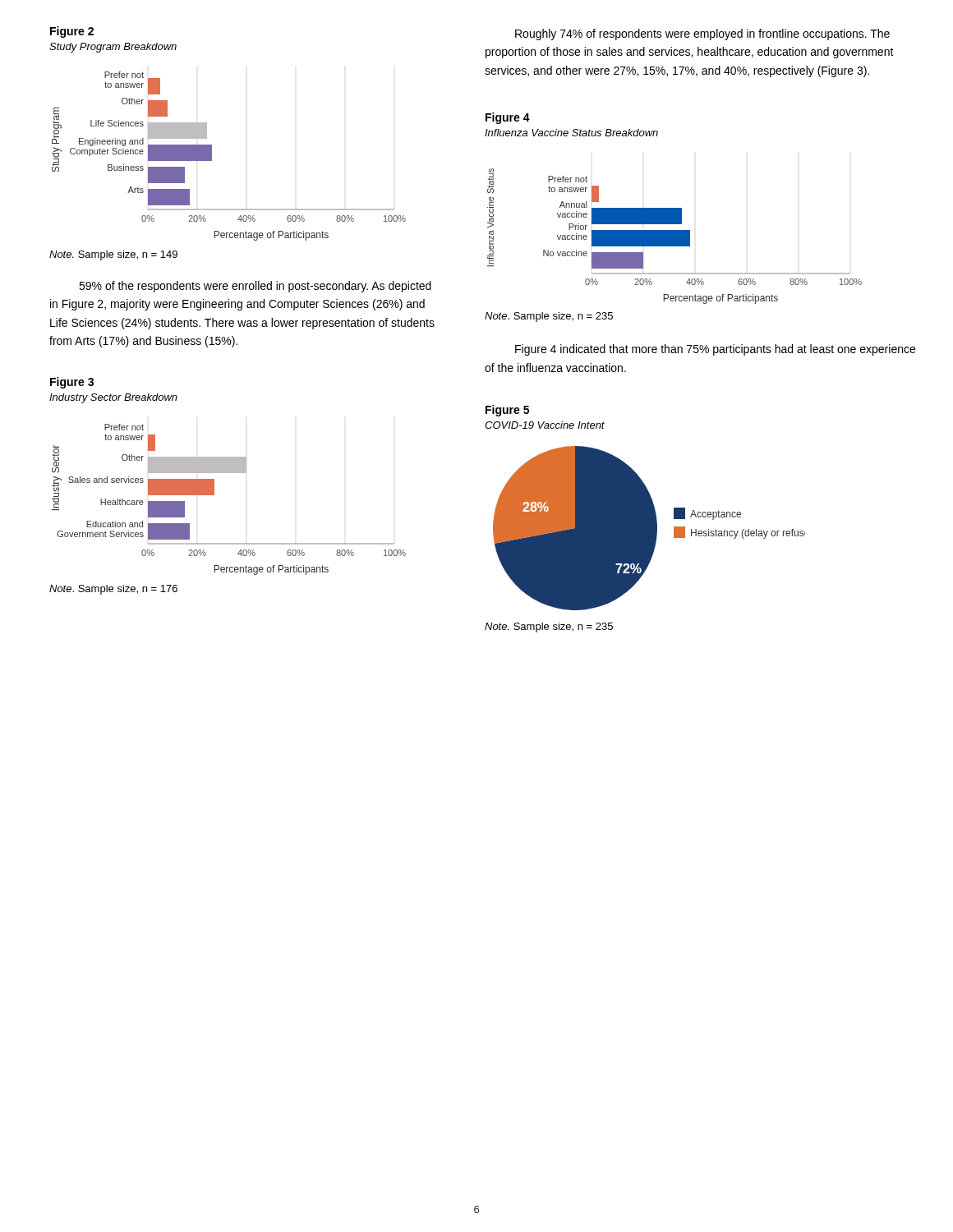Where does it say "Figure 2"?

tap(72, 31)
